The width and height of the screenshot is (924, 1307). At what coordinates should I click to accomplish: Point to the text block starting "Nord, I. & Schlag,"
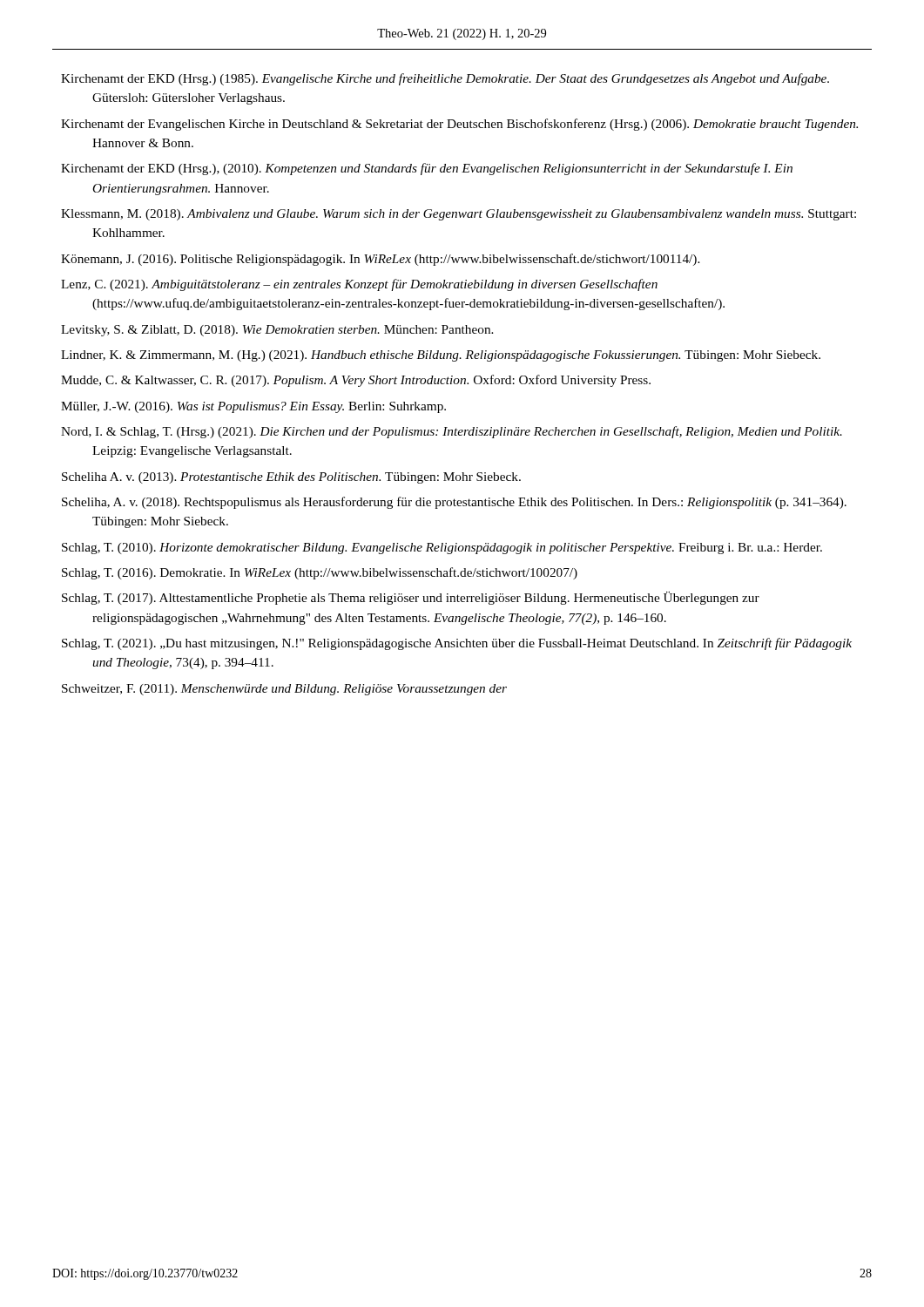click(452, 441)
